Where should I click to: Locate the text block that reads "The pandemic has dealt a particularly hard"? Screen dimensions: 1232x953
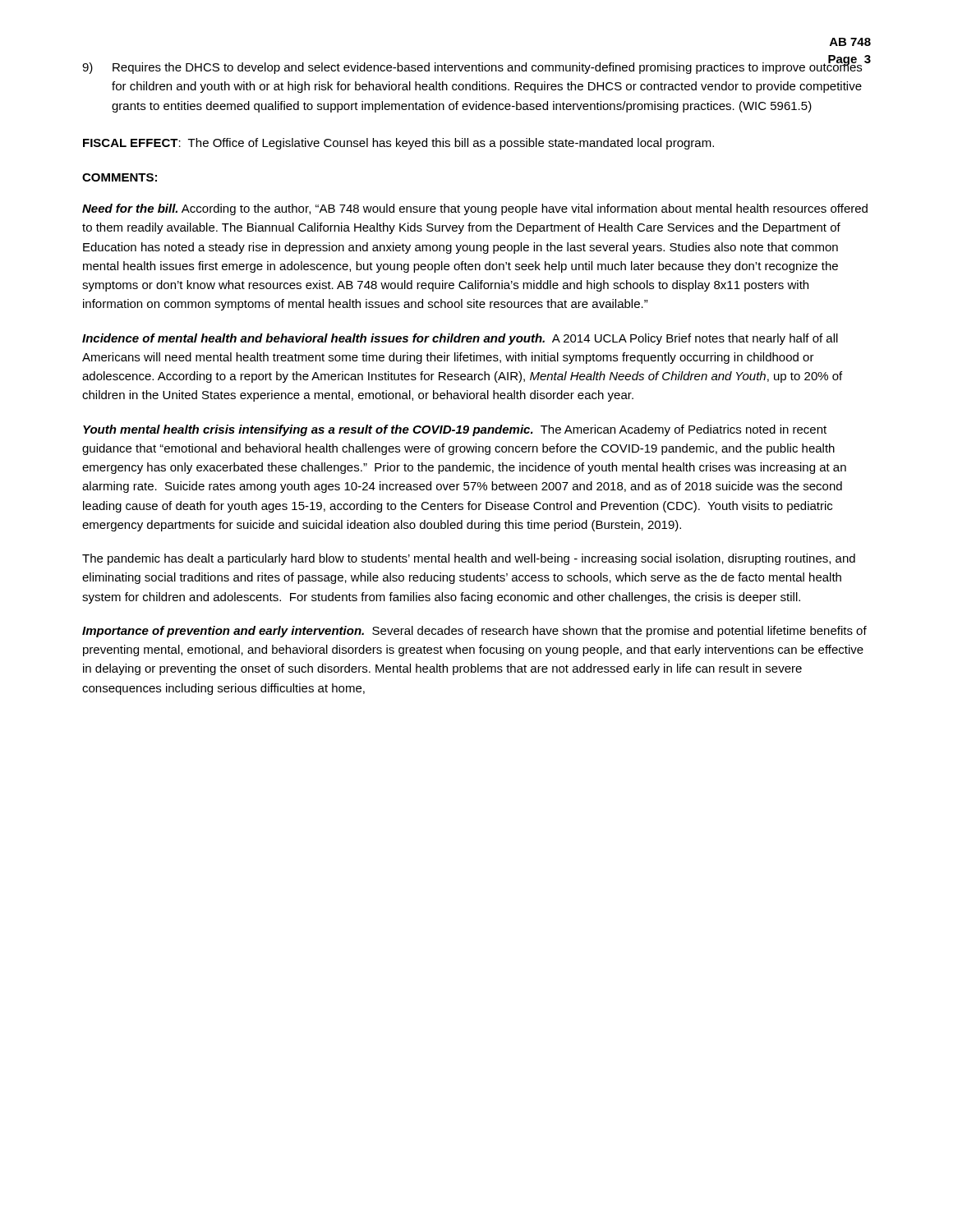[x=469, y=577]
